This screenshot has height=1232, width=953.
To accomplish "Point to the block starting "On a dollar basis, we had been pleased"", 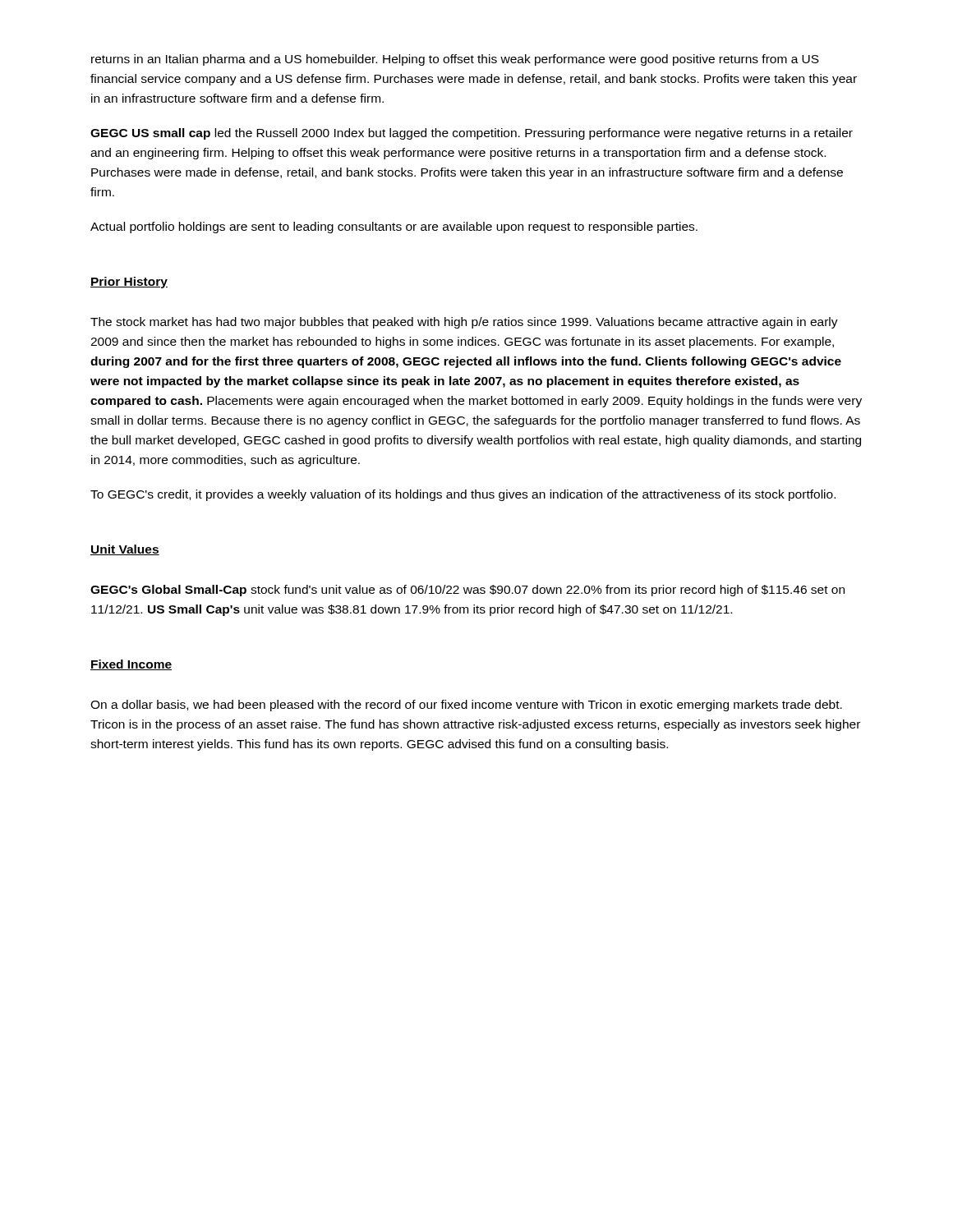I will (x=475, y=724).
